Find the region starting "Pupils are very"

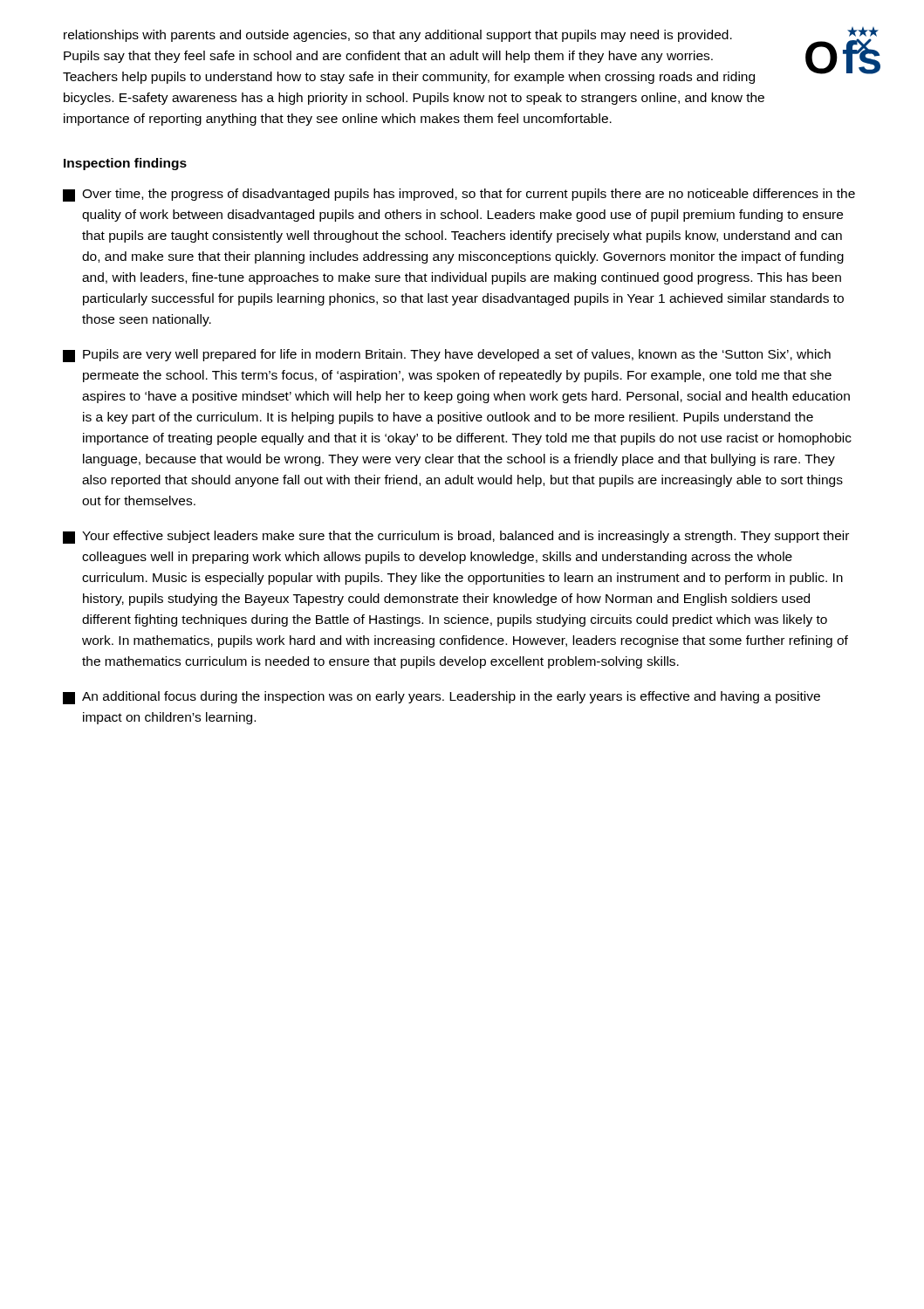pos(462,428)
